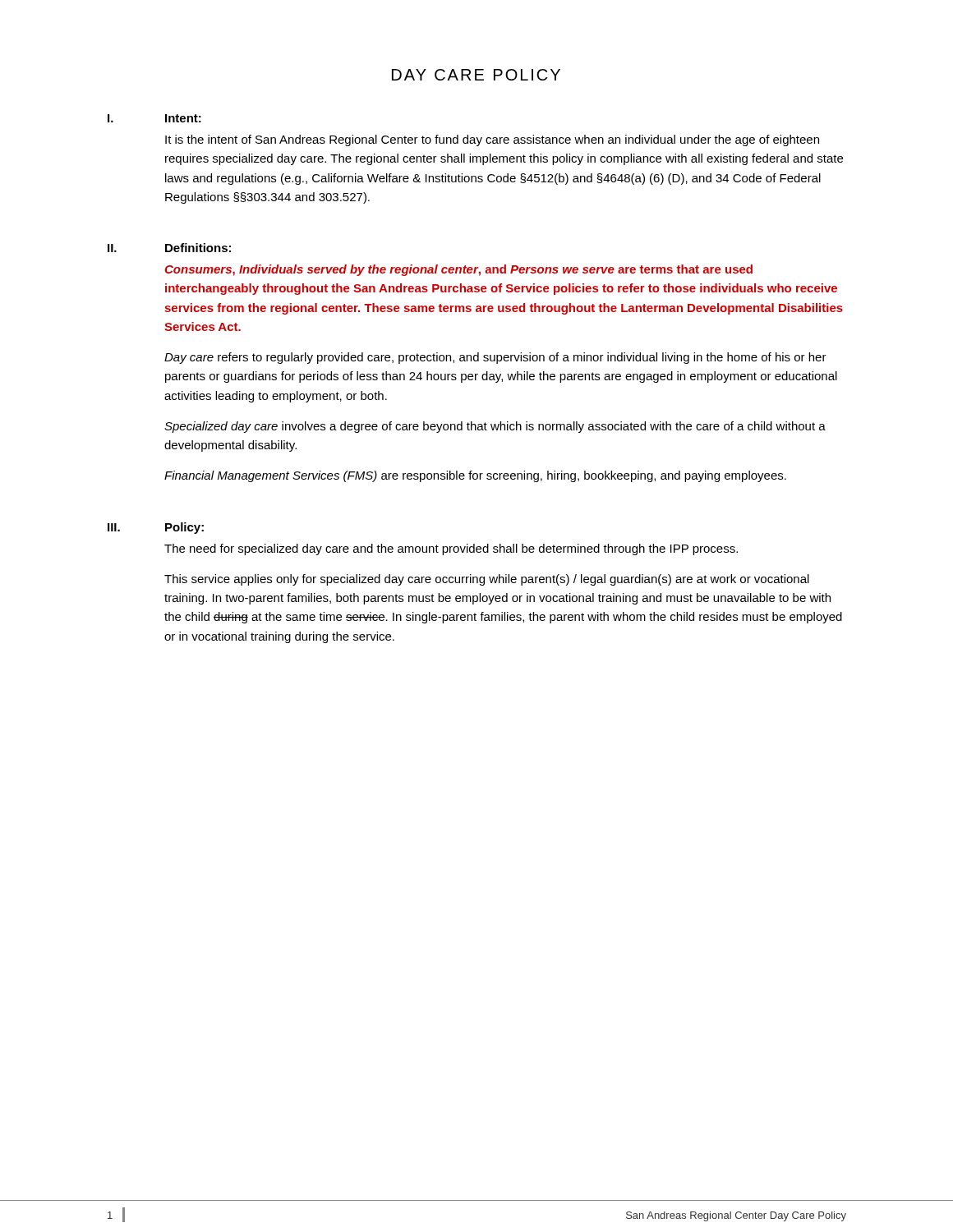Locate the text block starting "The need for"
953x1232 pixels.
click(505, 592)
